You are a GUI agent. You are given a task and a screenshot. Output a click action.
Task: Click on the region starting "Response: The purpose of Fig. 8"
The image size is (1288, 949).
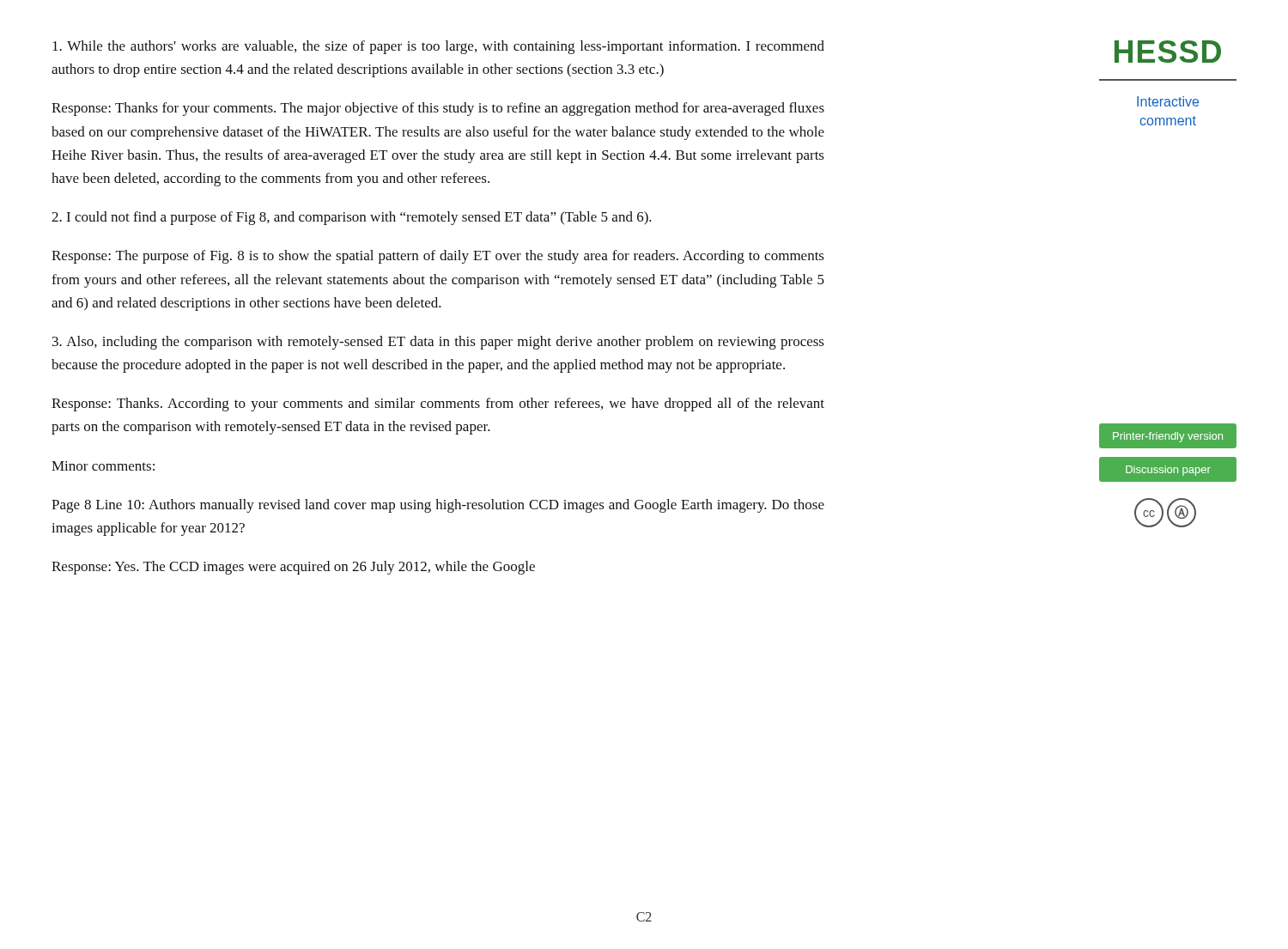(x=438, y=279)
